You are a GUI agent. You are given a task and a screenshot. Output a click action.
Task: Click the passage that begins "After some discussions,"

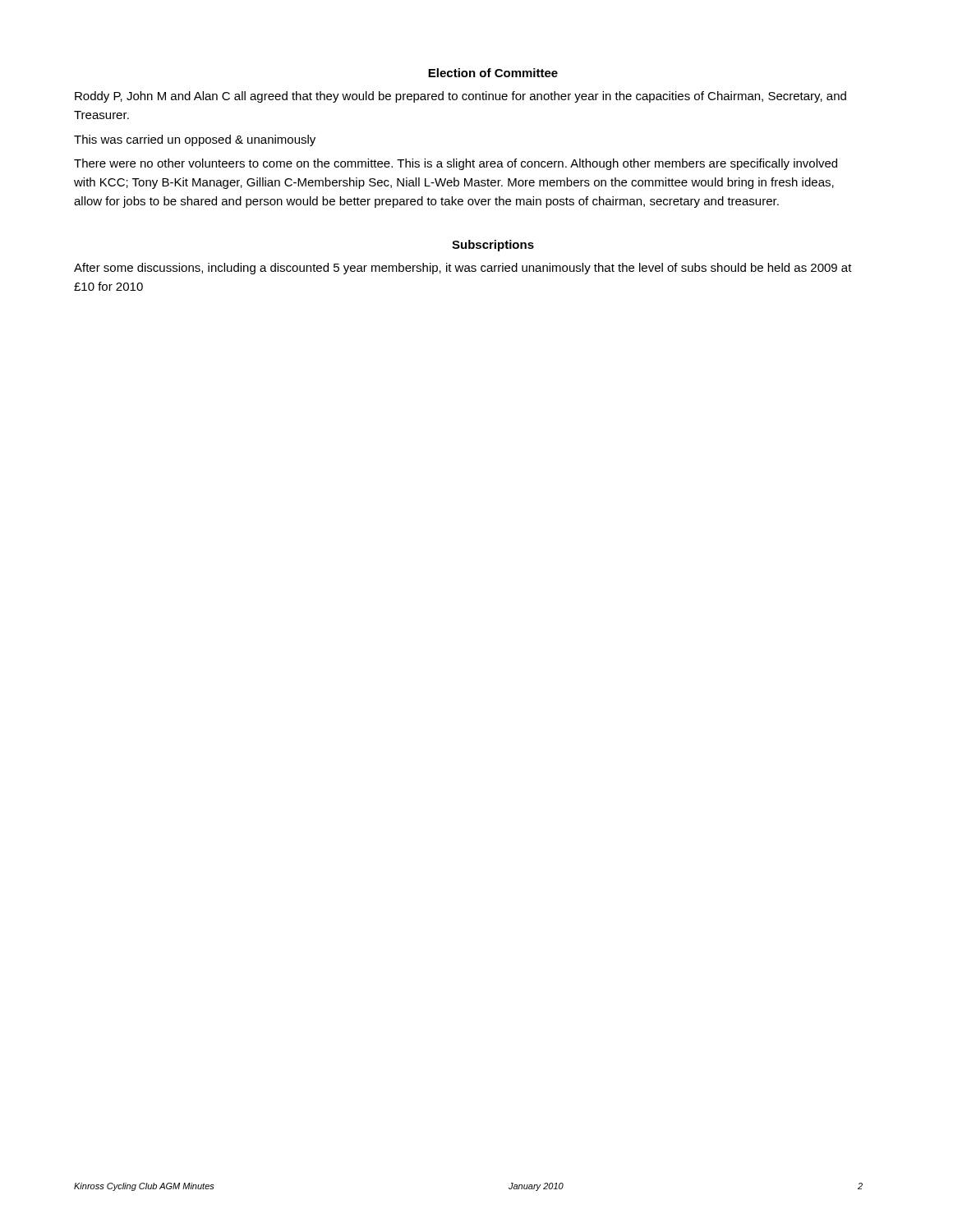pos(463,276)
